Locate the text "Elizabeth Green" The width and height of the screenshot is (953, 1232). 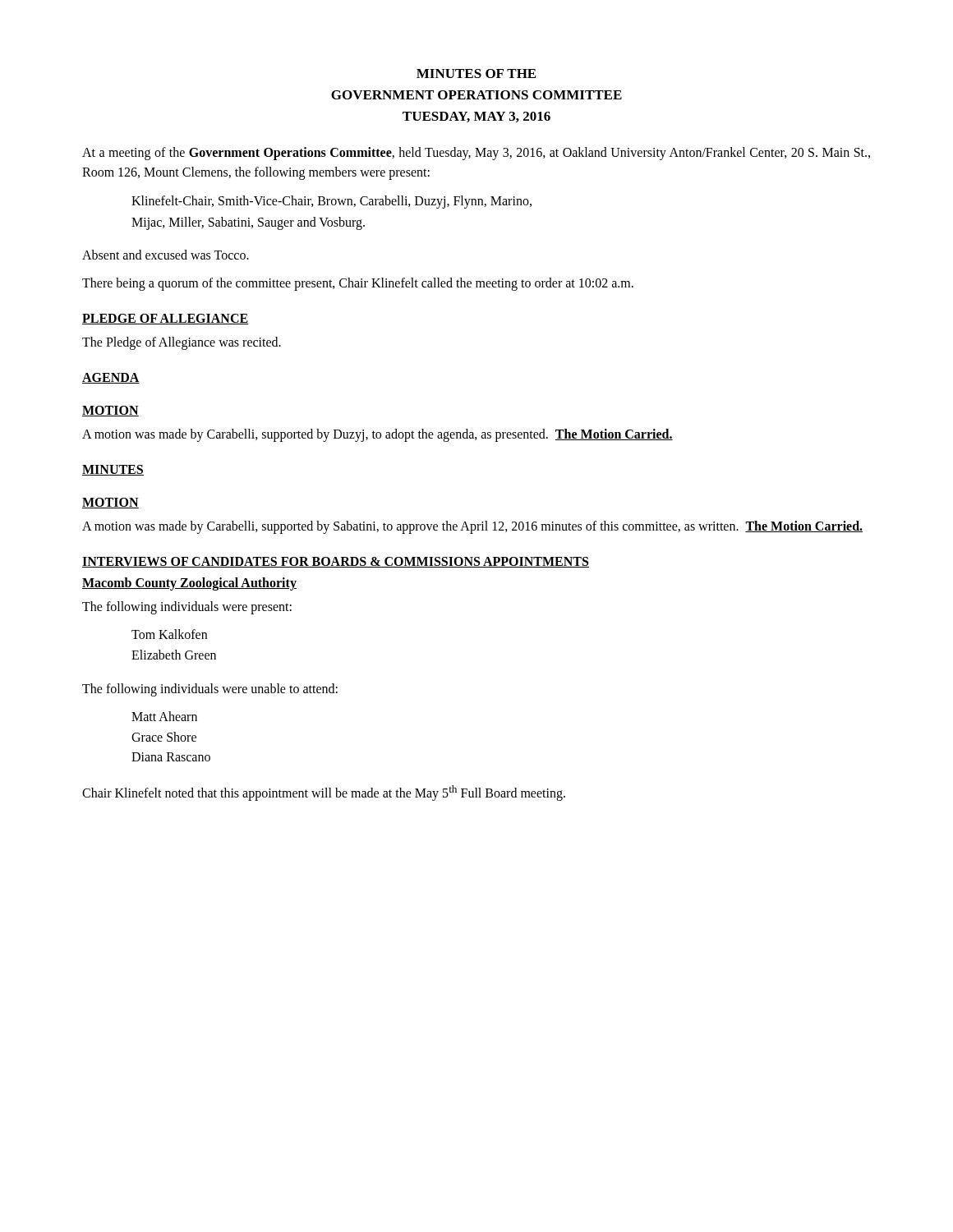click(x=174, y=655)
